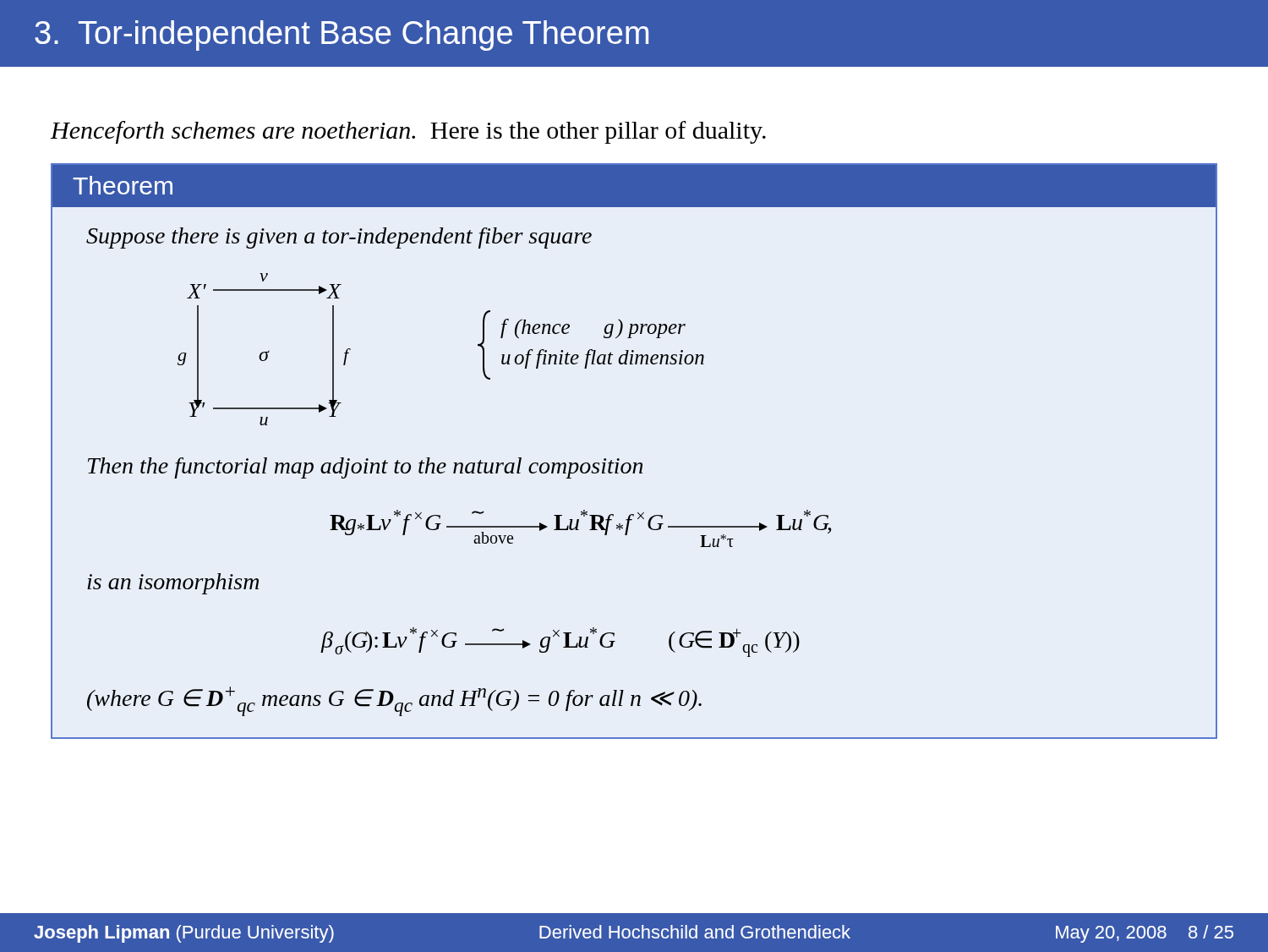
Task: Point to the block beginning "Henceforth schemes are noetherian. Here is"
Action: coord(409,130)
